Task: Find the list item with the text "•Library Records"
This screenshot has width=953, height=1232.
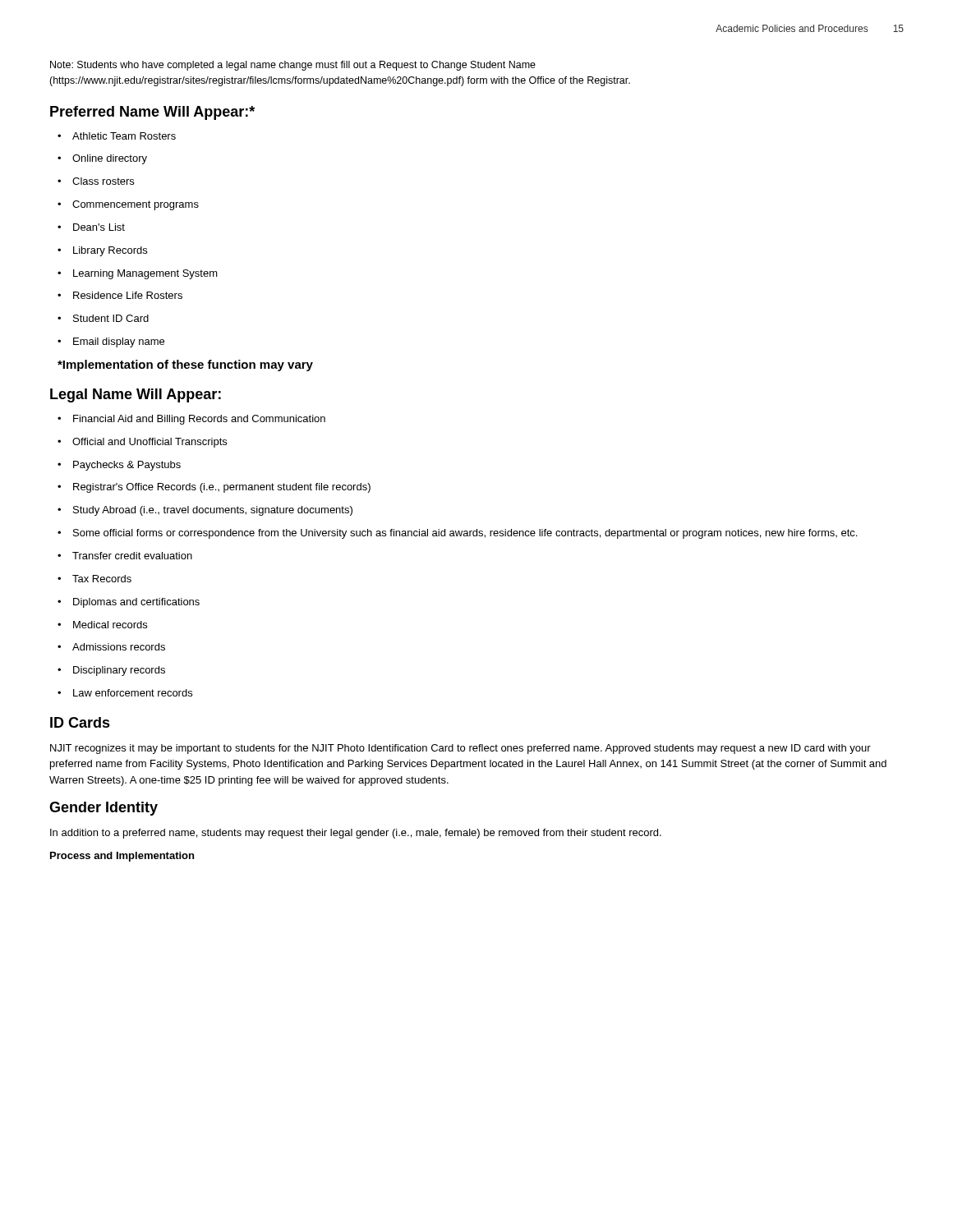Action: [103, 251]
